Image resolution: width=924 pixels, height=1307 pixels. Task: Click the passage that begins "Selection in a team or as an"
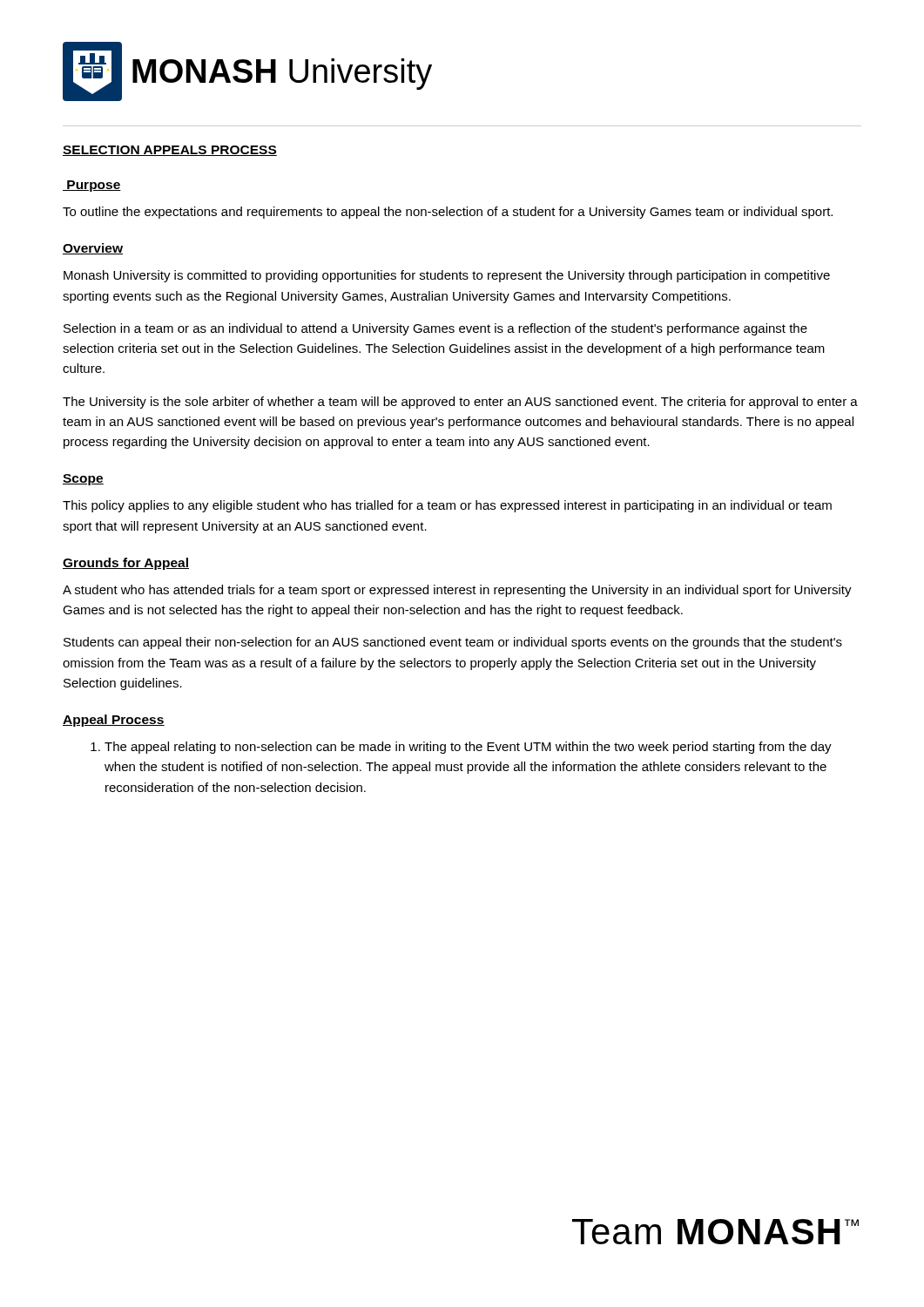pos(444,348)
